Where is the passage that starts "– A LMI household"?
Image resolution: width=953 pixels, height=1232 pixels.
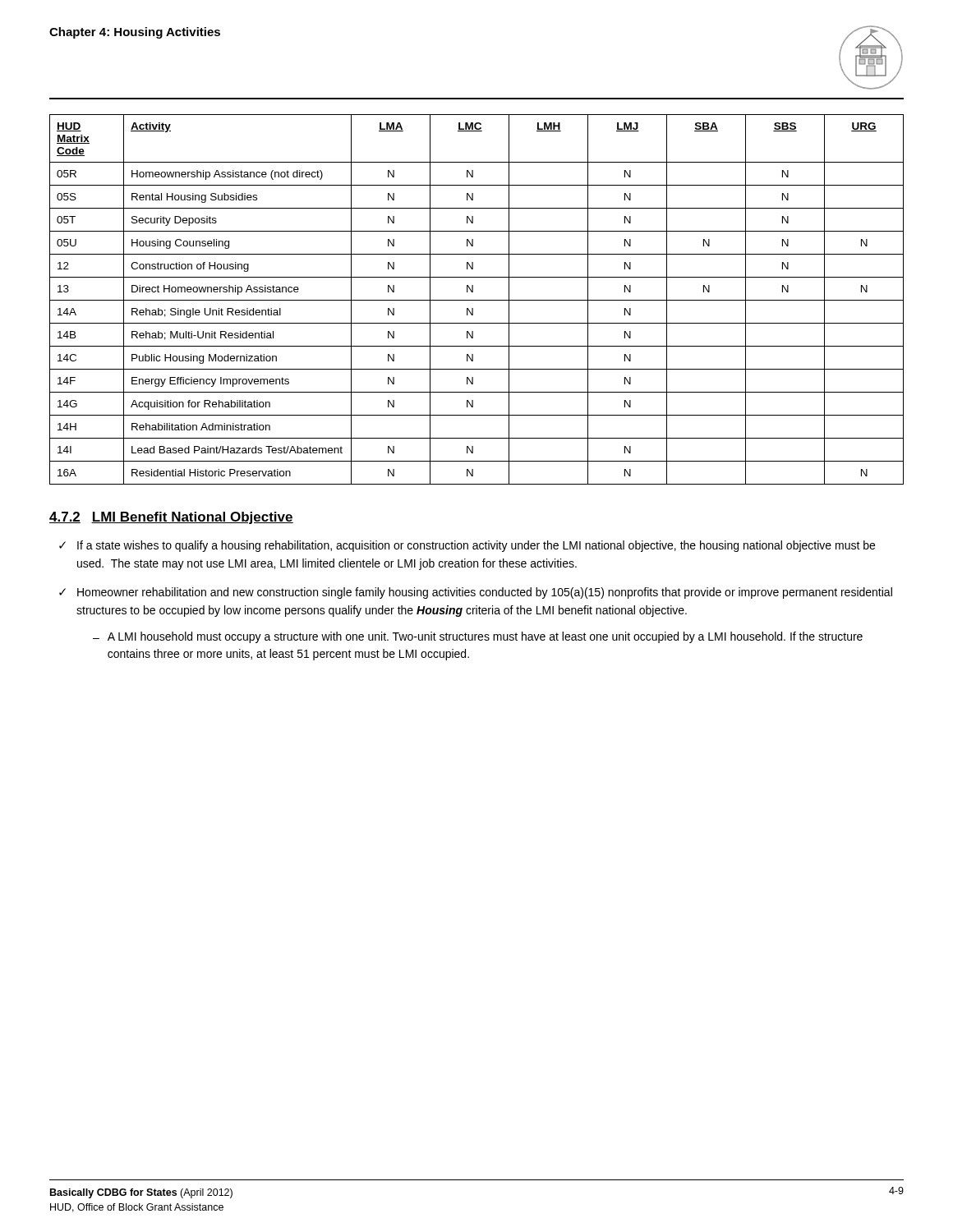pyautogui.click(x=498, y=646)
